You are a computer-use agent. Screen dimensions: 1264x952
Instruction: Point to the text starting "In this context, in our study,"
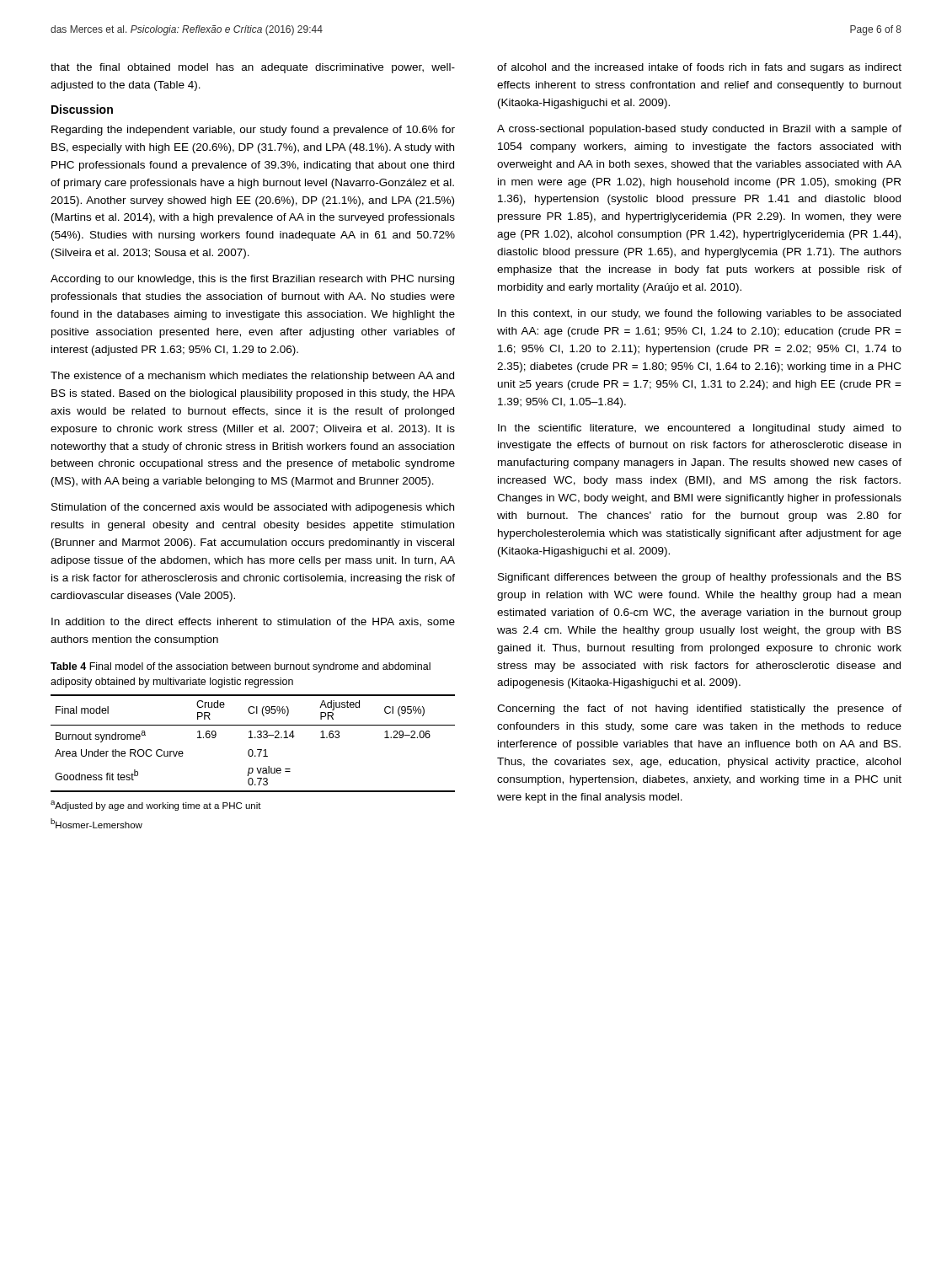pos(699,357)
